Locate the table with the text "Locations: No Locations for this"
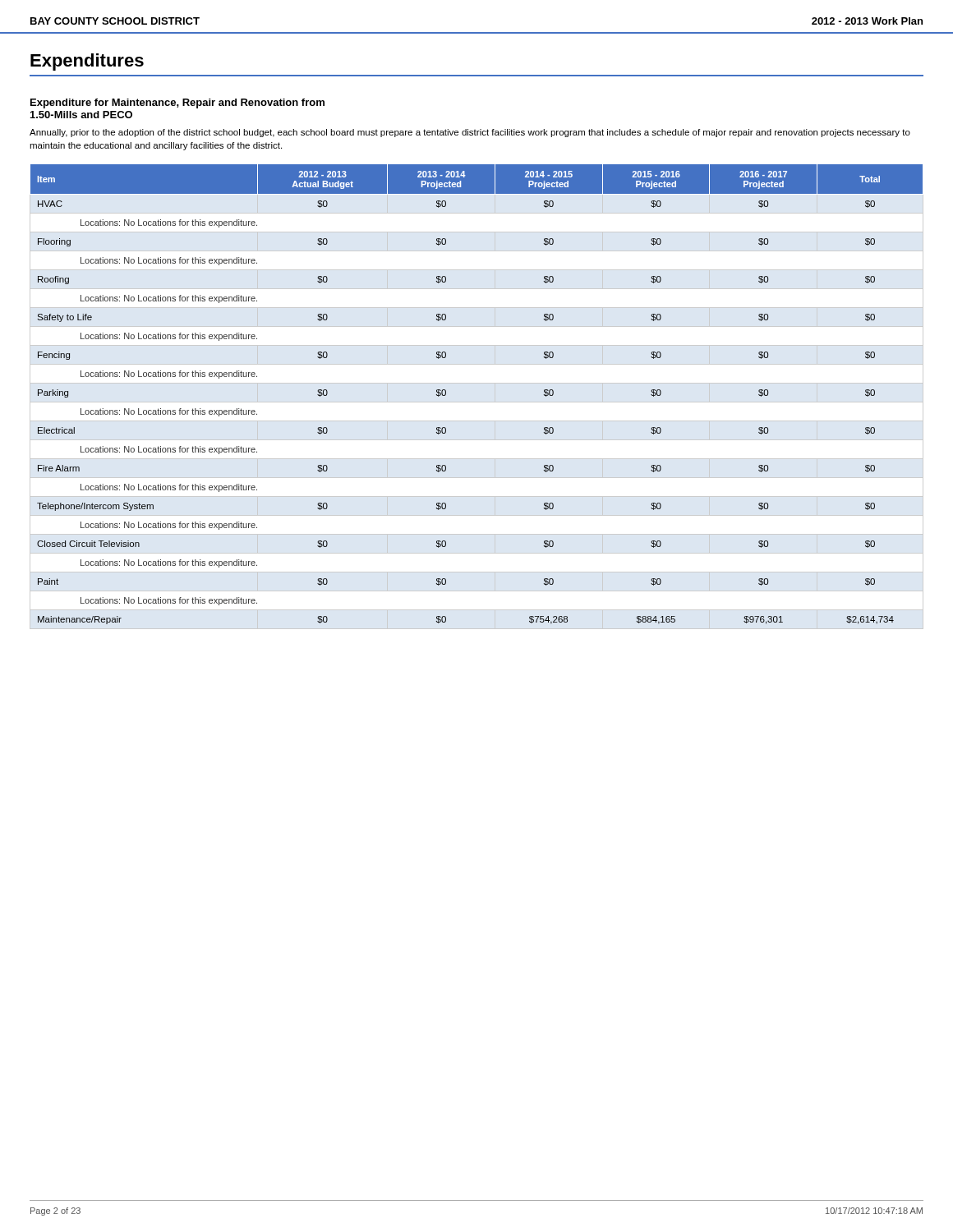The width and height of the screenshot is (953, 1232). pos(476,396)
